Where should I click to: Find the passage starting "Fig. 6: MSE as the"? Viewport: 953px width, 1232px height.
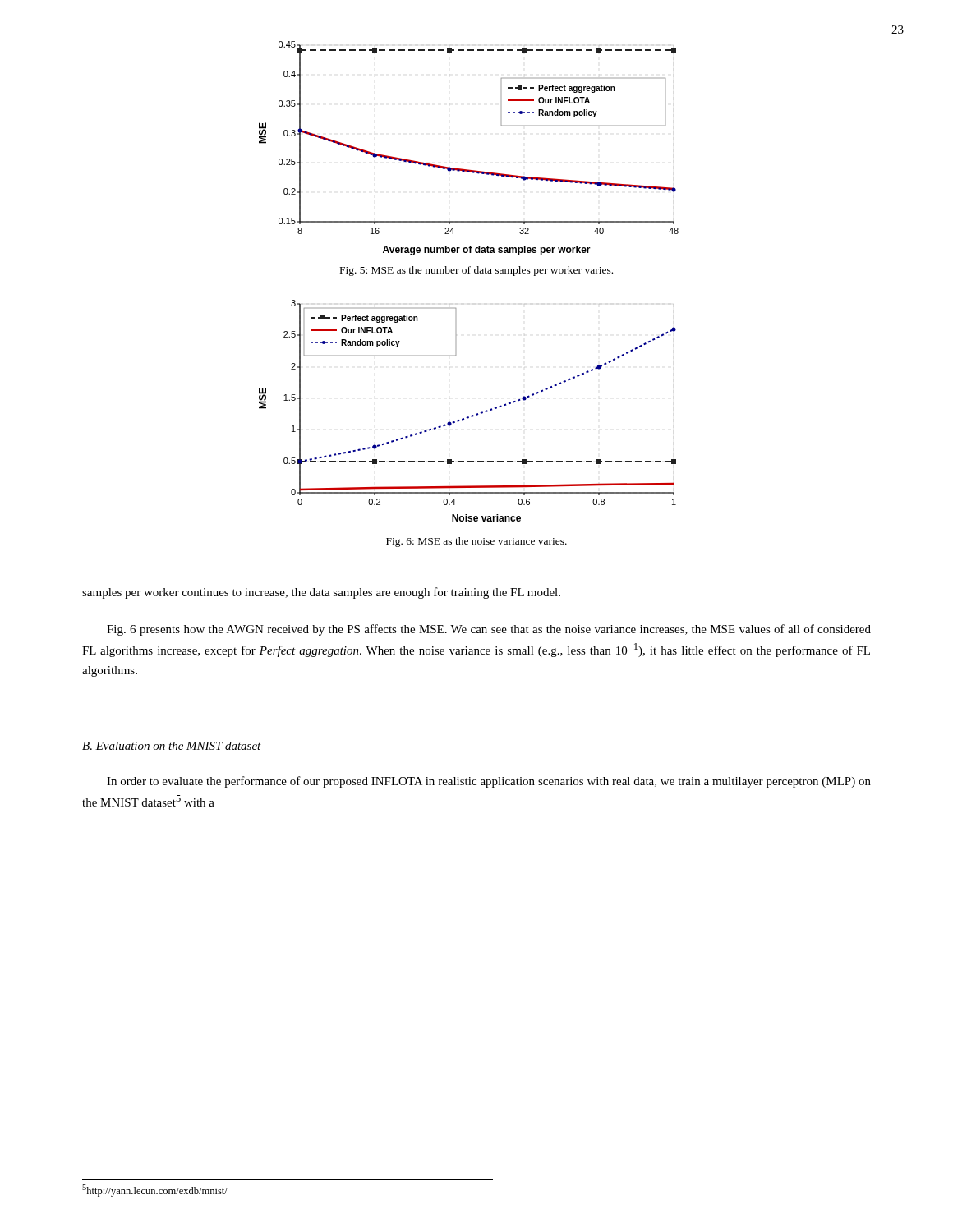(x=476, y=541)
